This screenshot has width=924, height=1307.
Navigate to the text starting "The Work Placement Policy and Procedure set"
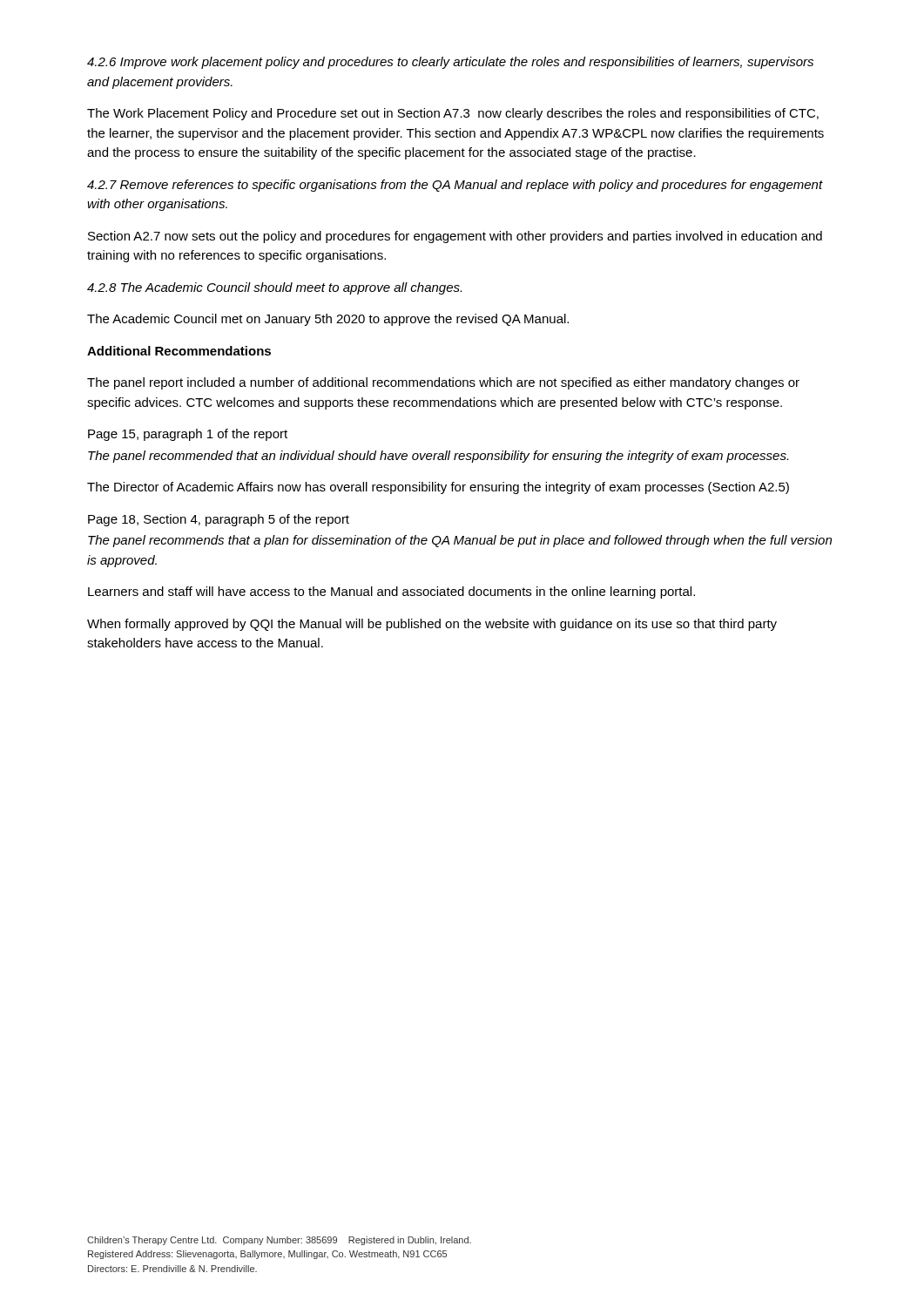coord(462,133)
